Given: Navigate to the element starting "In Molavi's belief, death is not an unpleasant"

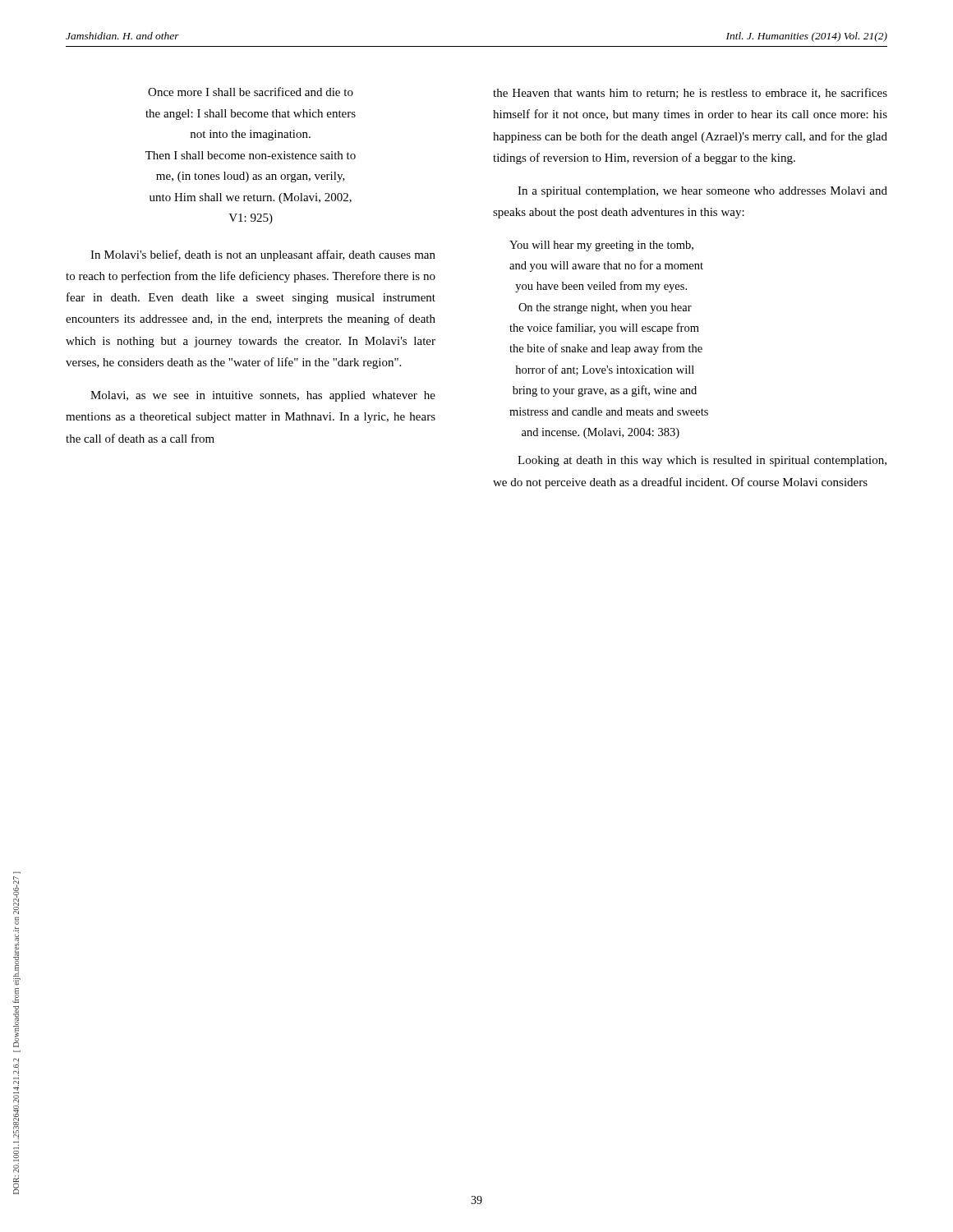Looking at the screenshot, I should pos(251,308).
